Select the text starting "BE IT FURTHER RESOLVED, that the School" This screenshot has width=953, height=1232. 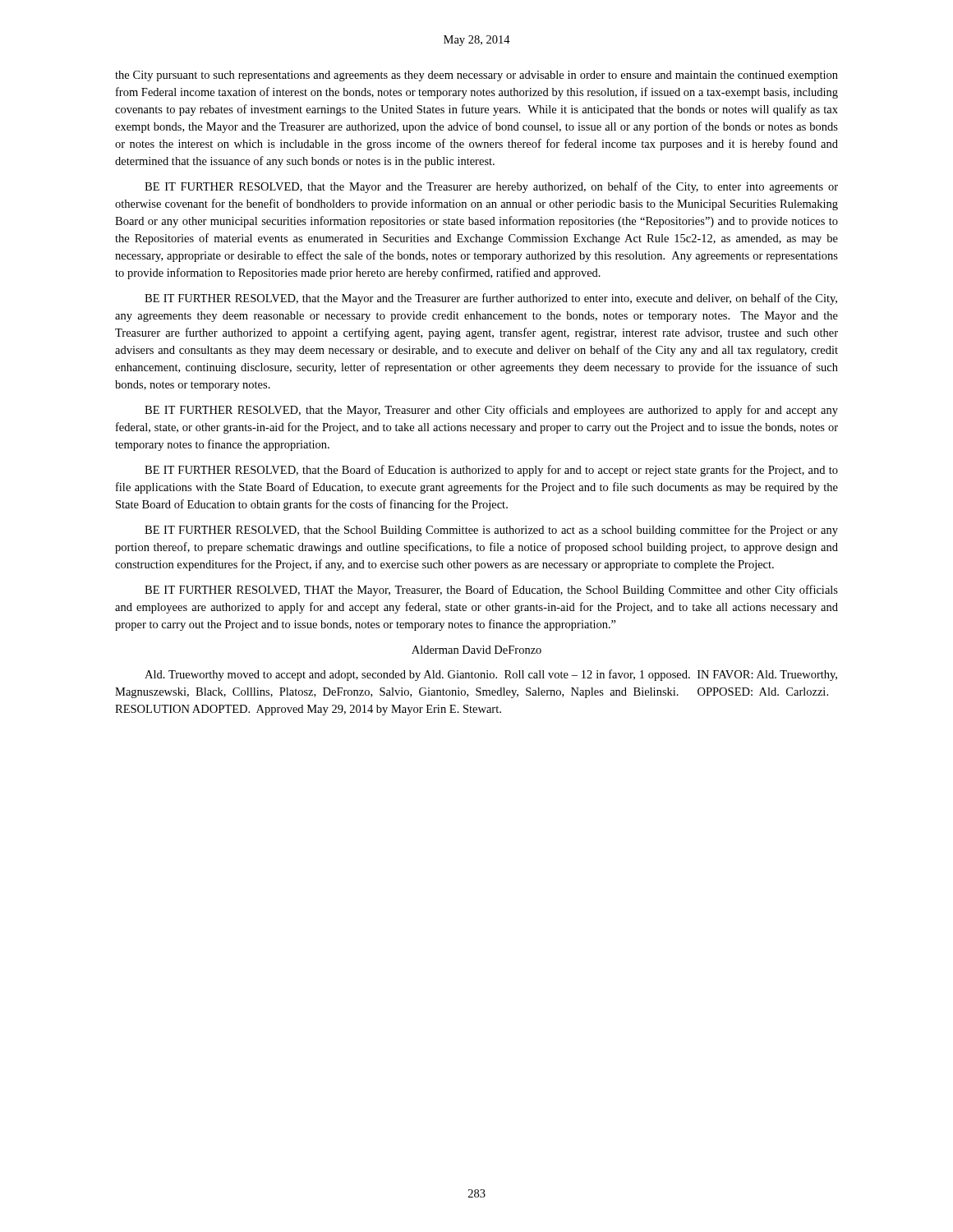(476, 547)
